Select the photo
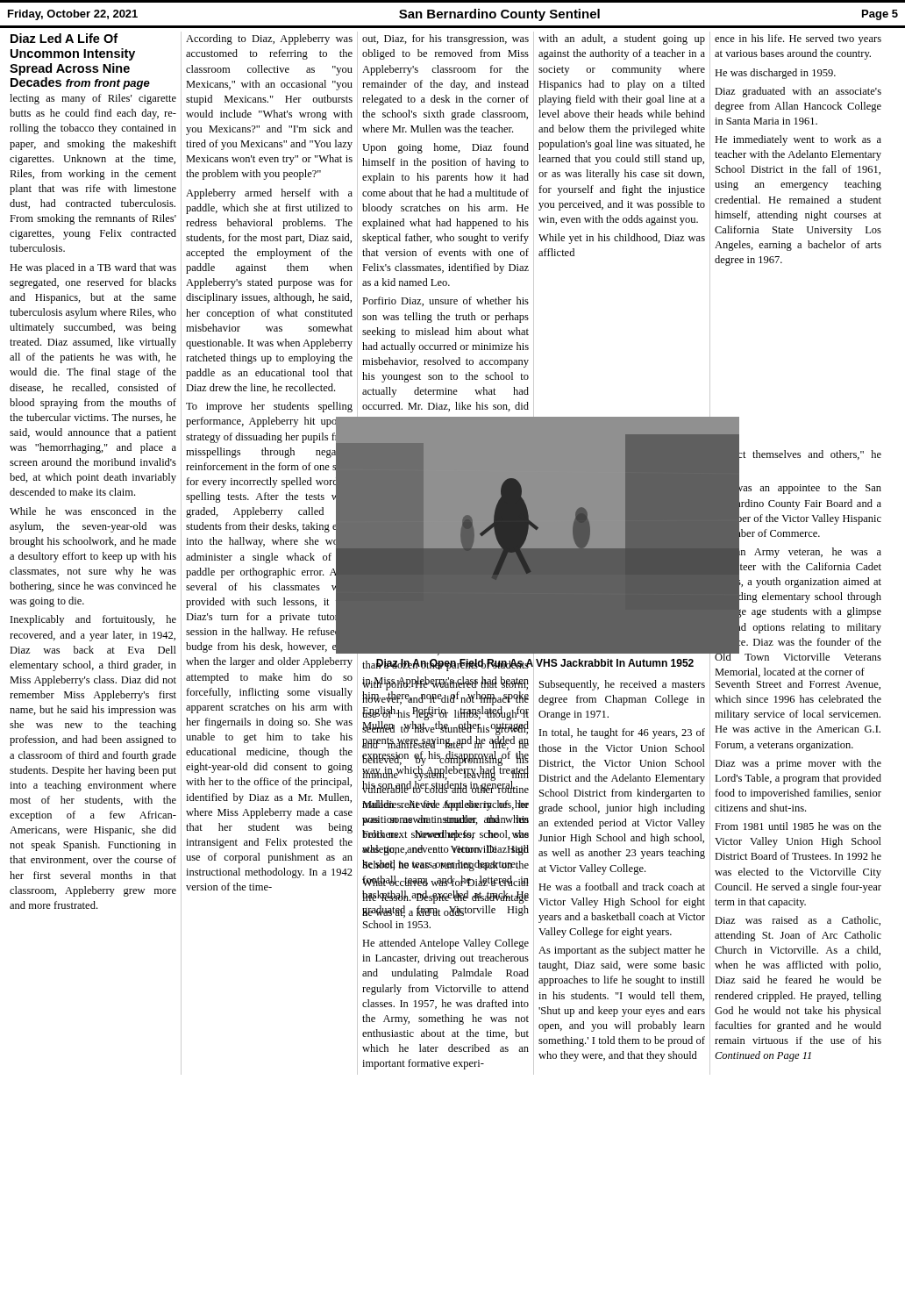Viewport: 905px width, 1316px height. 538,535
